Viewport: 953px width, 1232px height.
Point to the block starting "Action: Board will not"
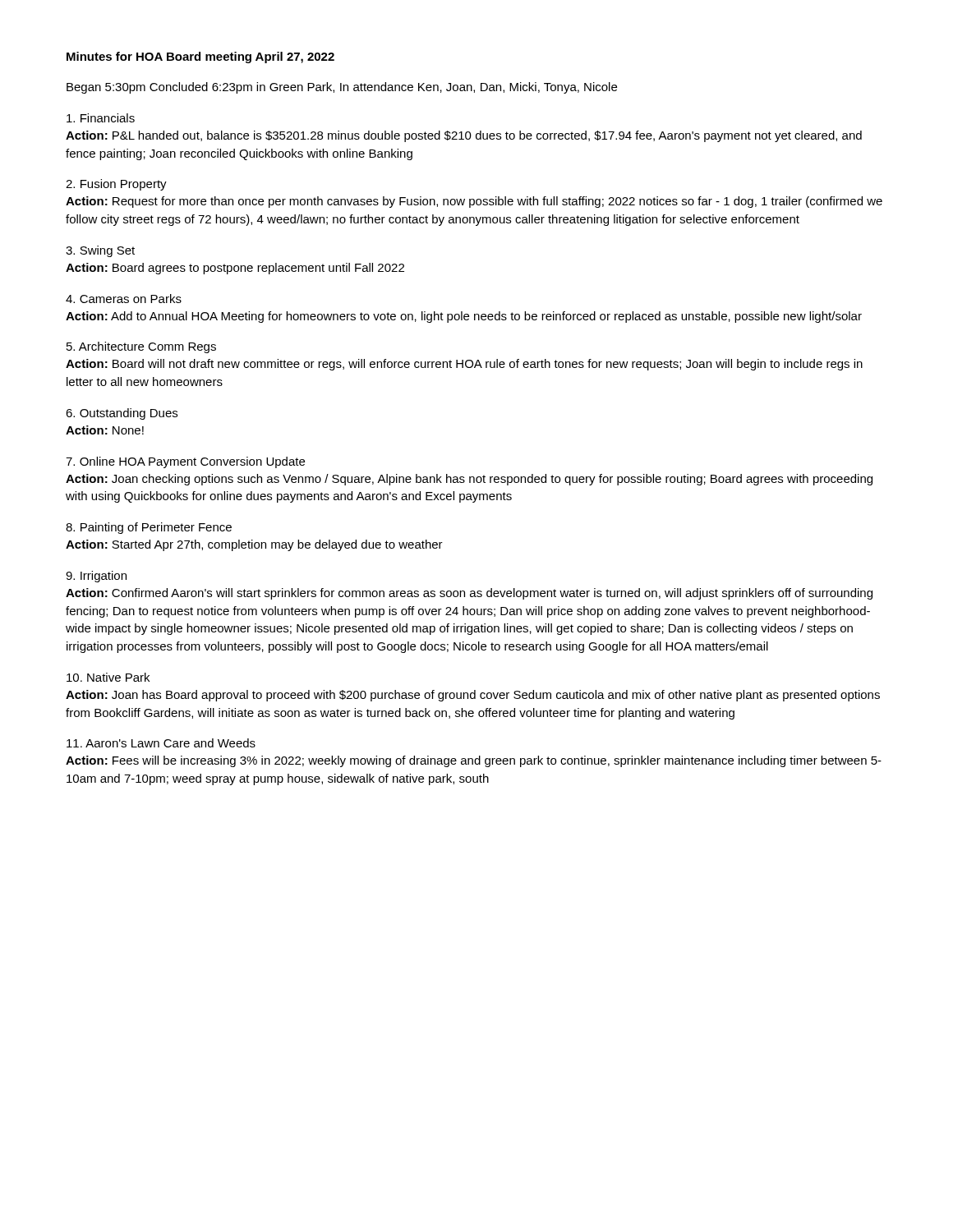tap(464, 373)
